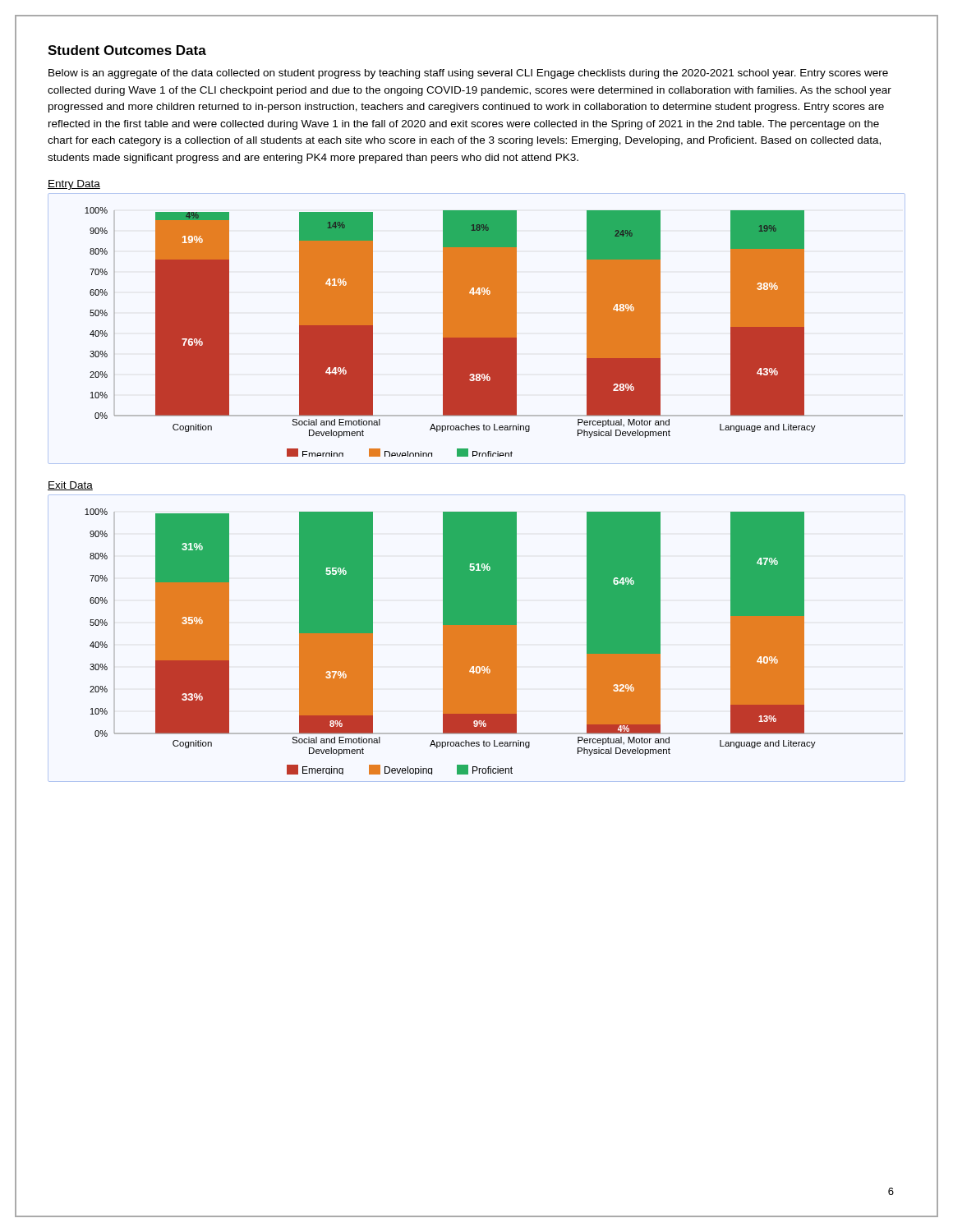953x1232 pixels.
Task: Click on the element starting "Below is an aggregate of the data collected"
Action: point(469,115)
